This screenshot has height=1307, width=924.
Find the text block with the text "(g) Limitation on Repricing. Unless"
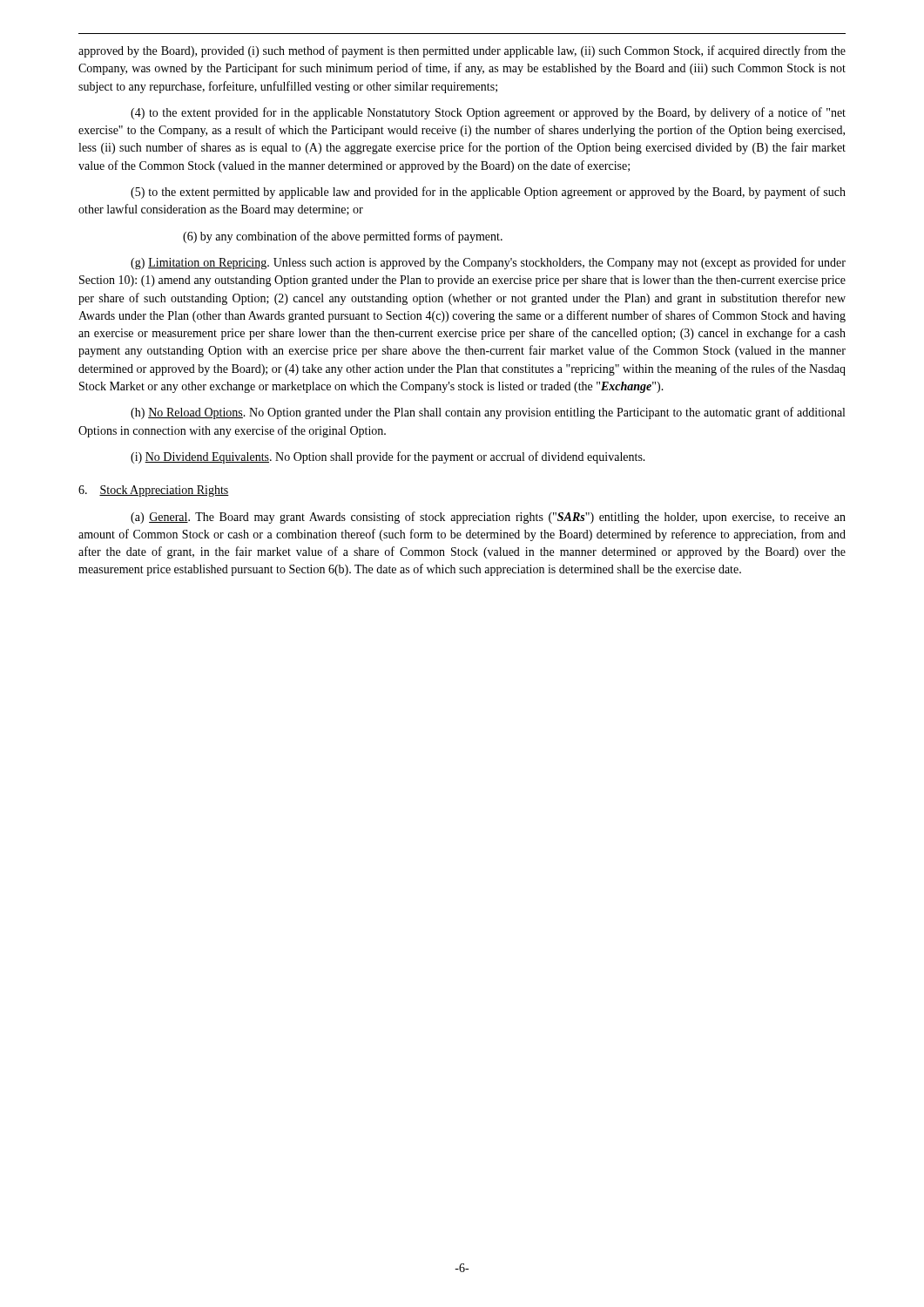point(462,325)
